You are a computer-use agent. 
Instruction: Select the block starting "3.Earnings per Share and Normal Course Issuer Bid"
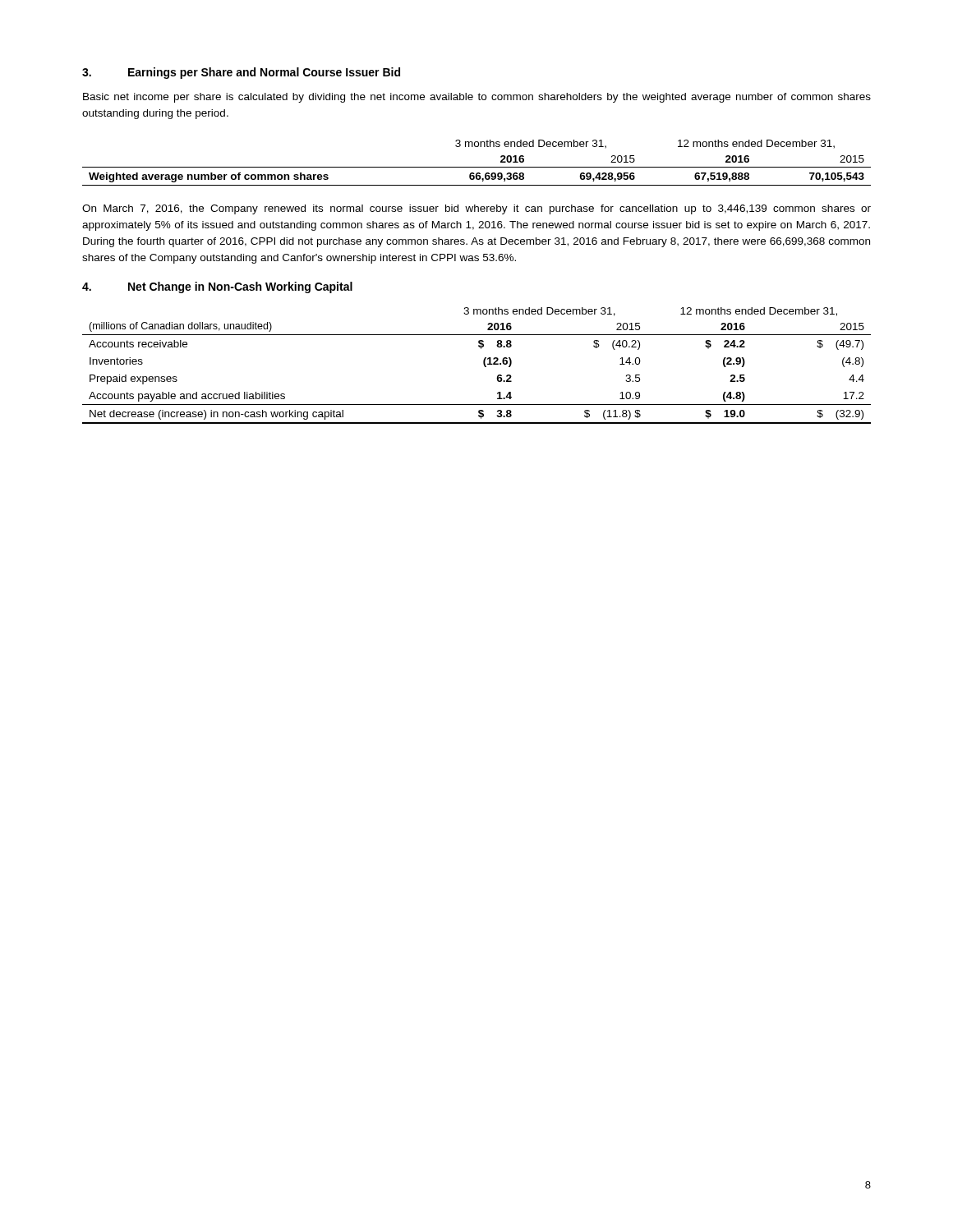[x=242, y=72]
